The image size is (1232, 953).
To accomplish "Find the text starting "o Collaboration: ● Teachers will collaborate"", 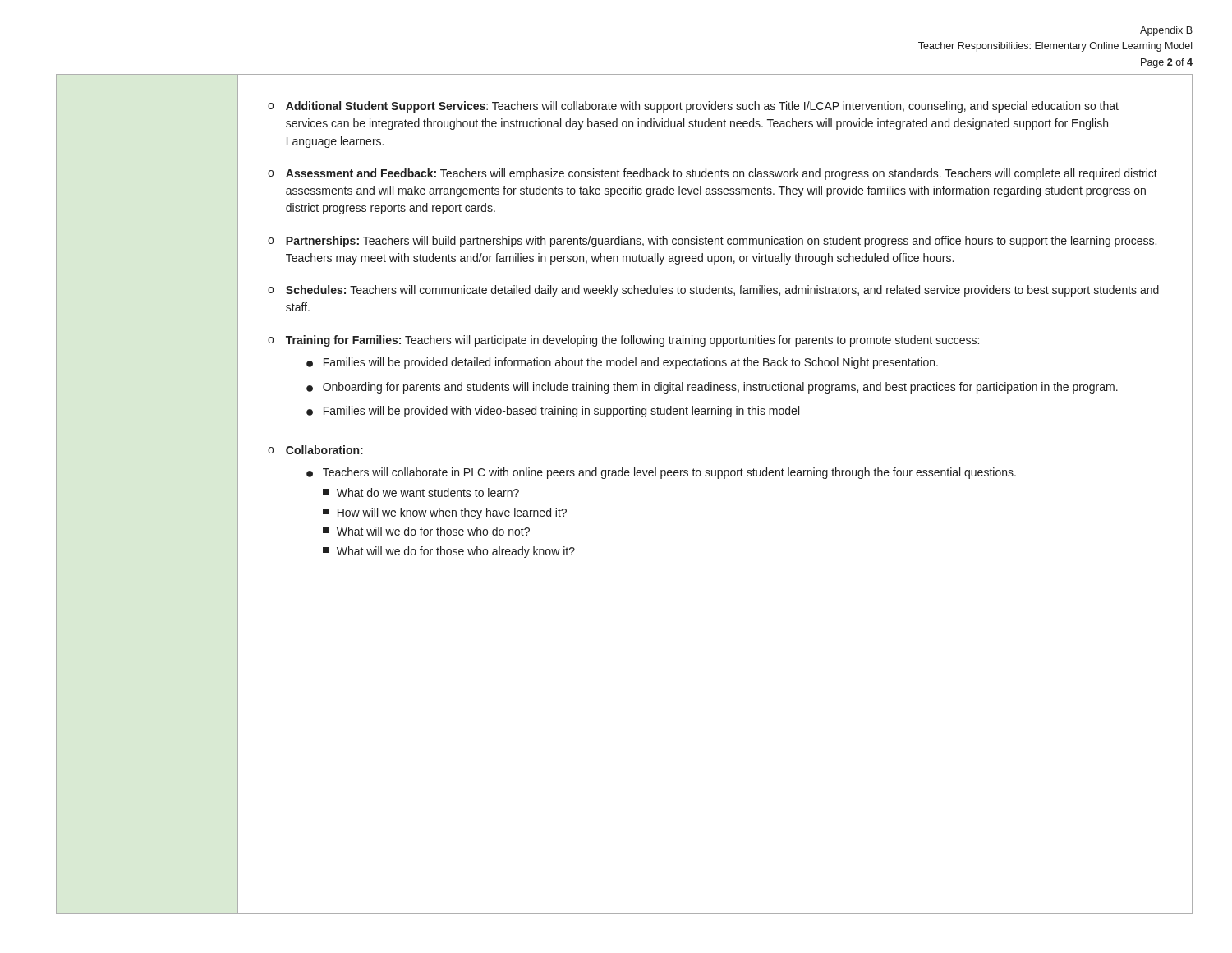I will pos(315,450).
